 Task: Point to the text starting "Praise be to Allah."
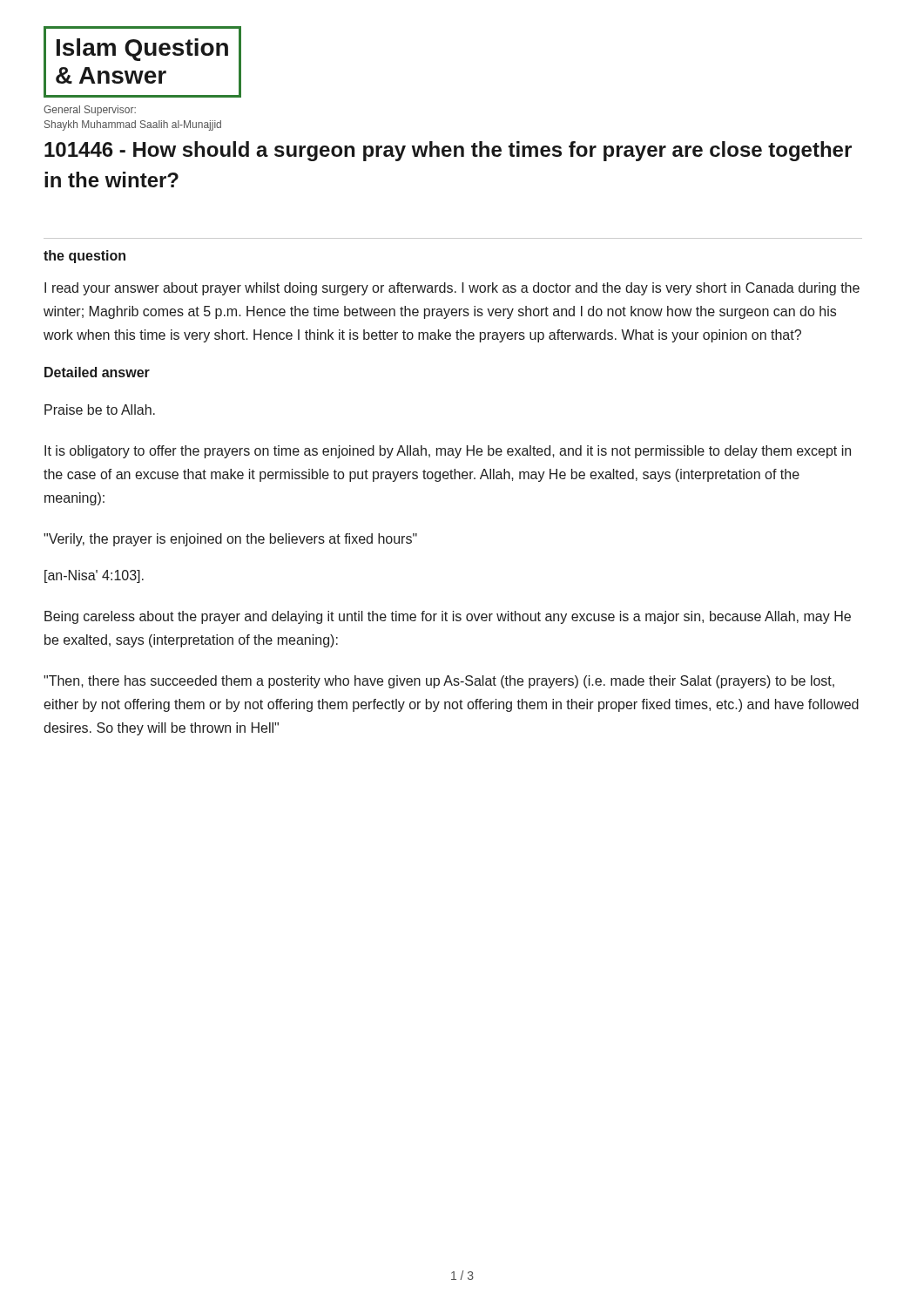(100, 410)
